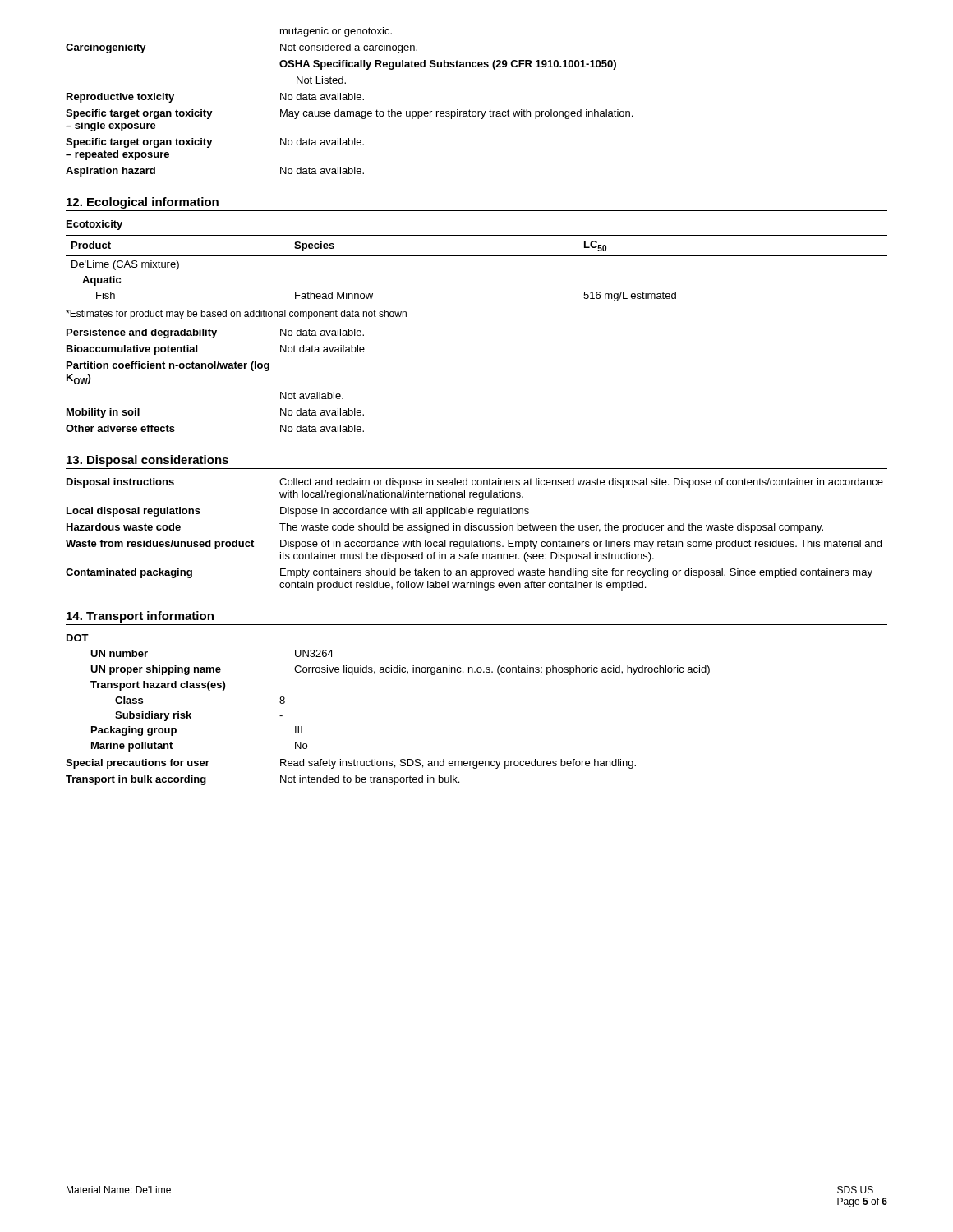Where does it say "Bioaccumulative potential Not data available"?

(131, 349)
